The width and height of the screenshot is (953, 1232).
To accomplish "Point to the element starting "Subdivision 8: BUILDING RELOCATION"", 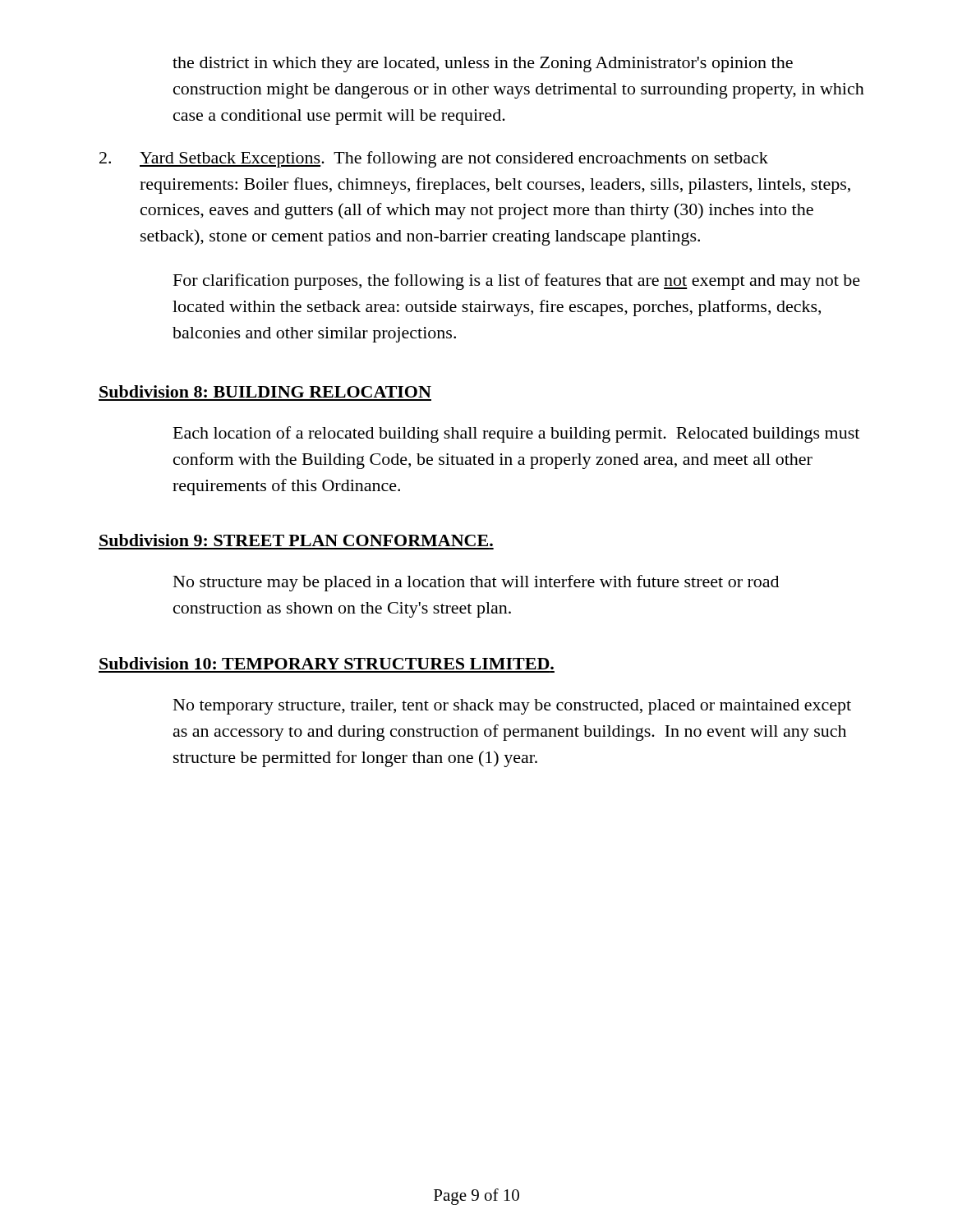I will [x=265, y=391].
